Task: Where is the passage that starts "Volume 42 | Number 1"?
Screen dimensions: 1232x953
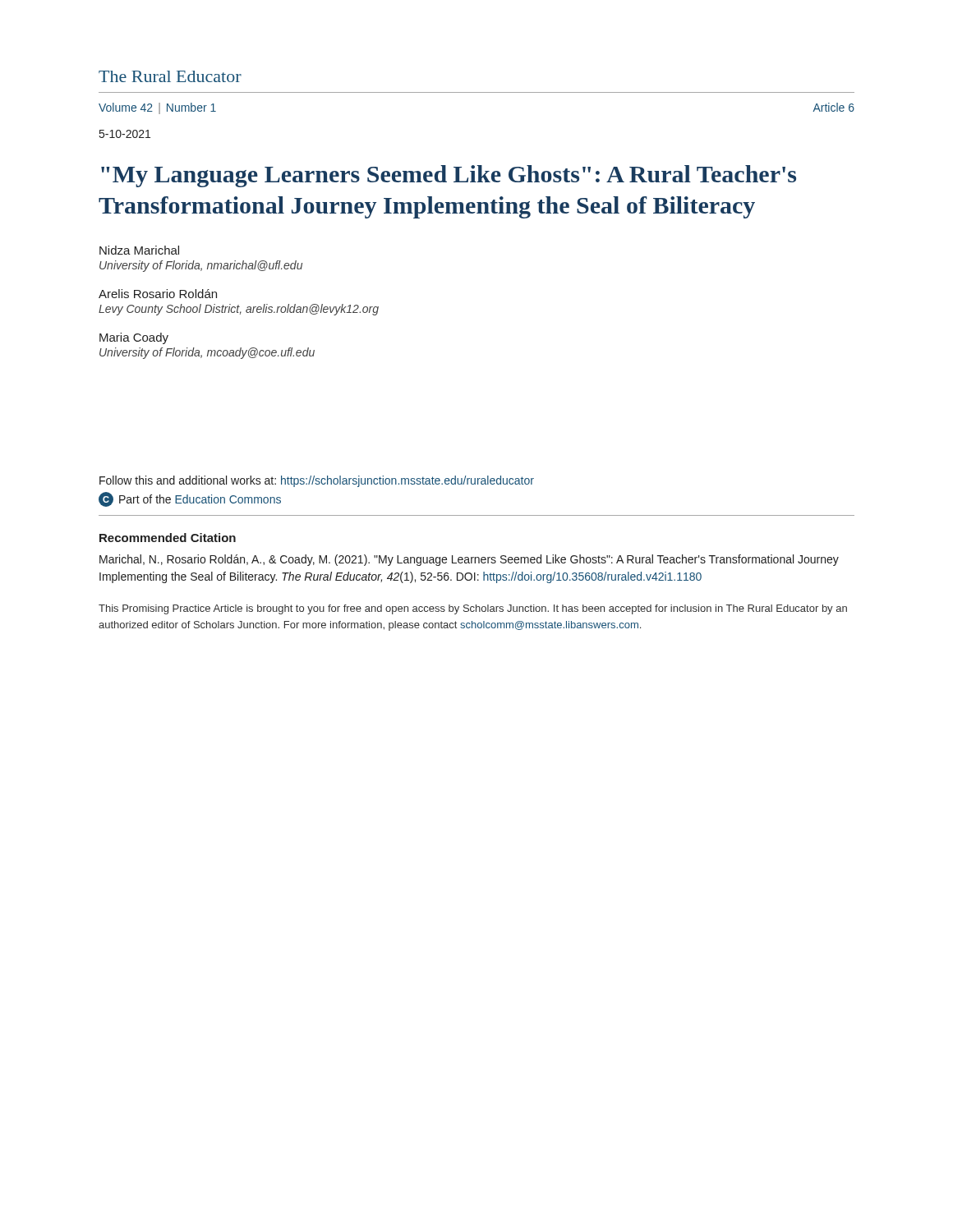Action: pos(159,108)
